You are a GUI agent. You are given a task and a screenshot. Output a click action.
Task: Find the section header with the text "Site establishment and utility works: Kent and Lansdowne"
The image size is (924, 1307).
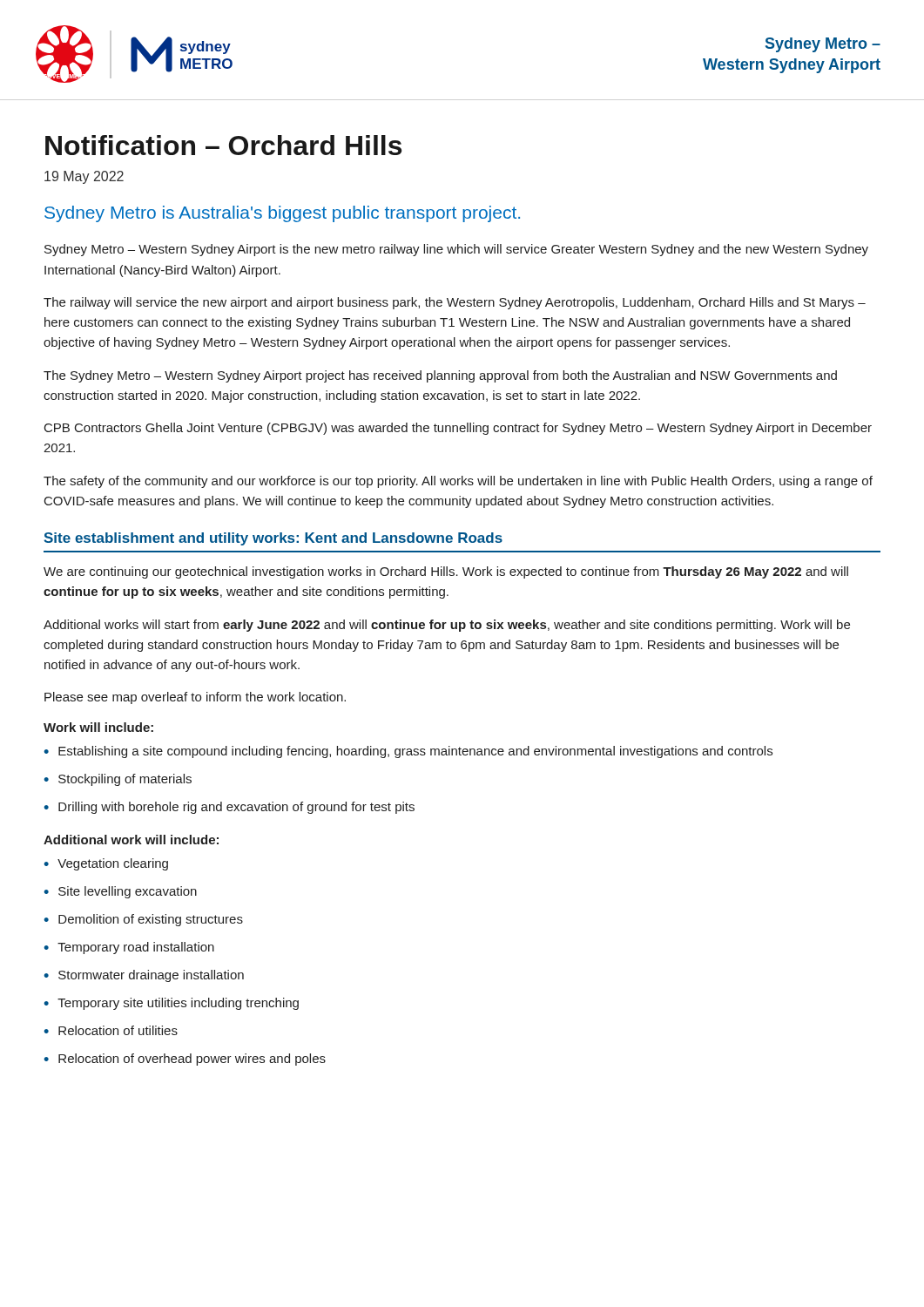point(273,538)
